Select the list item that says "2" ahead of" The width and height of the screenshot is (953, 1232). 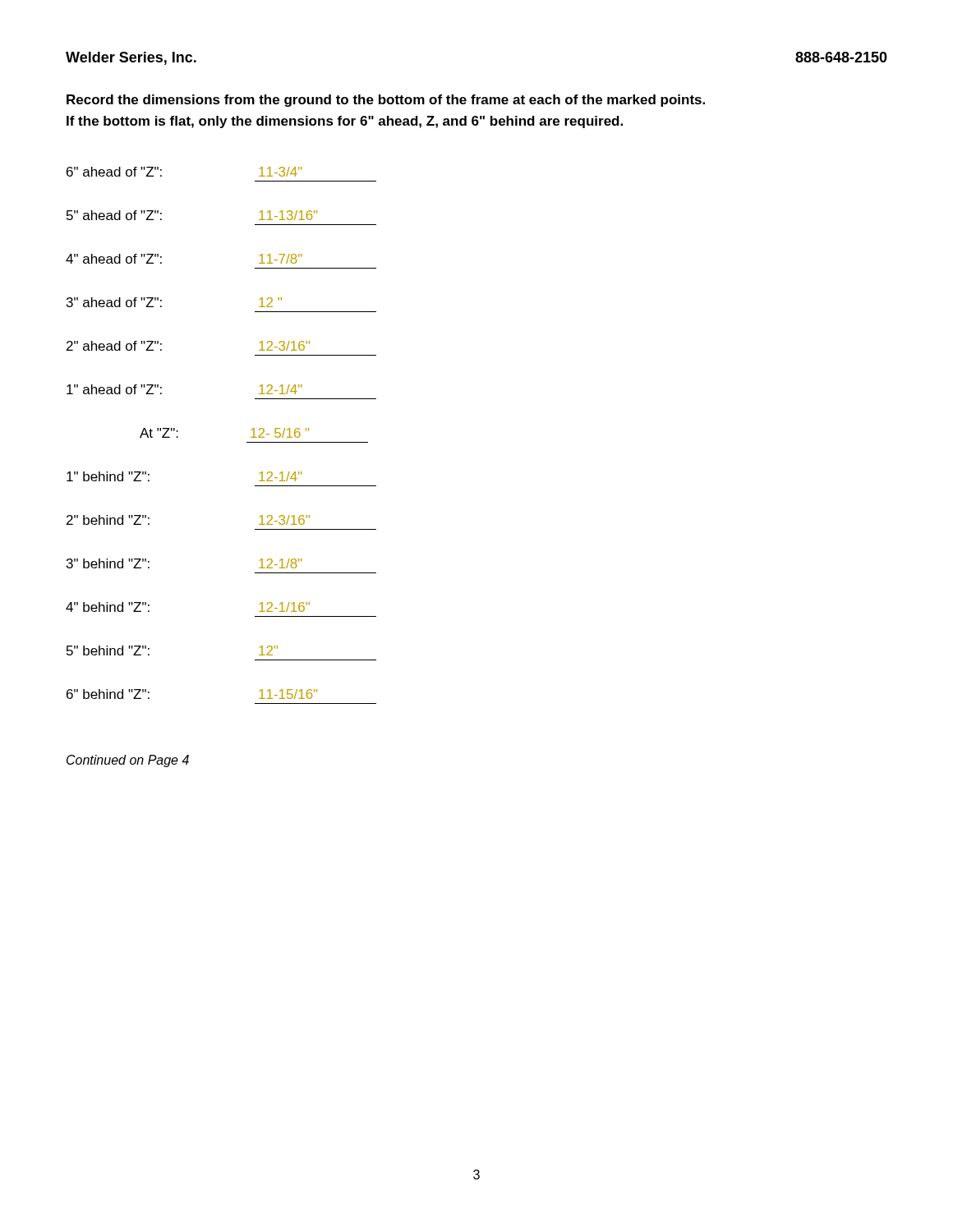[112, 345]
